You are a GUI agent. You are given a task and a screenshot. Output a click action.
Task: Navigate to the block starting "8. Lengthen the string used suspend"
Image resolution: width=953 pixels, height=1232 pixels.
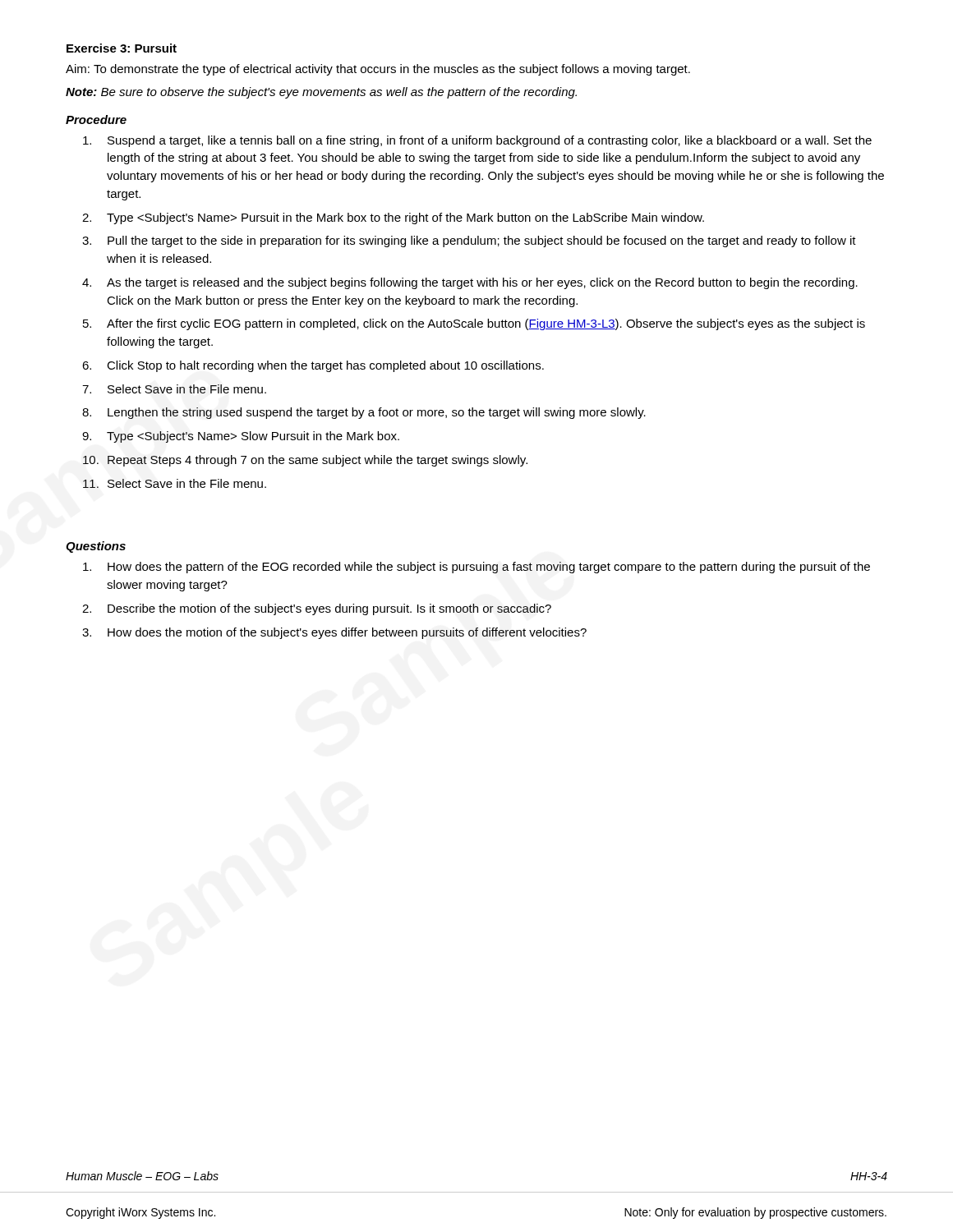pyautogui.click(x=485, y=412)
